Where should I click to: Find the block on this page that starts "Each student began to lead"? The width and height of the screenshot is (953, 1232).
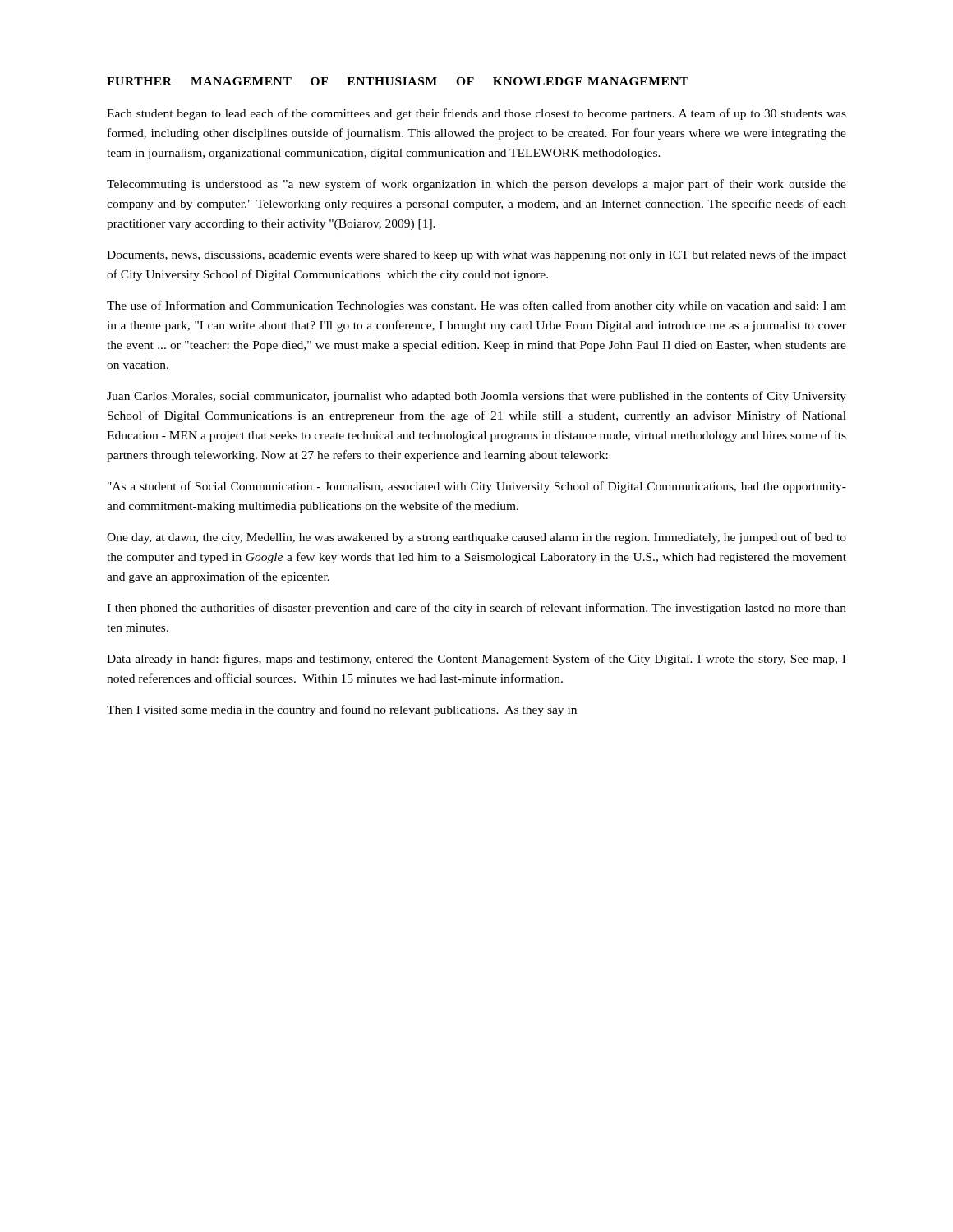(476, 133)
